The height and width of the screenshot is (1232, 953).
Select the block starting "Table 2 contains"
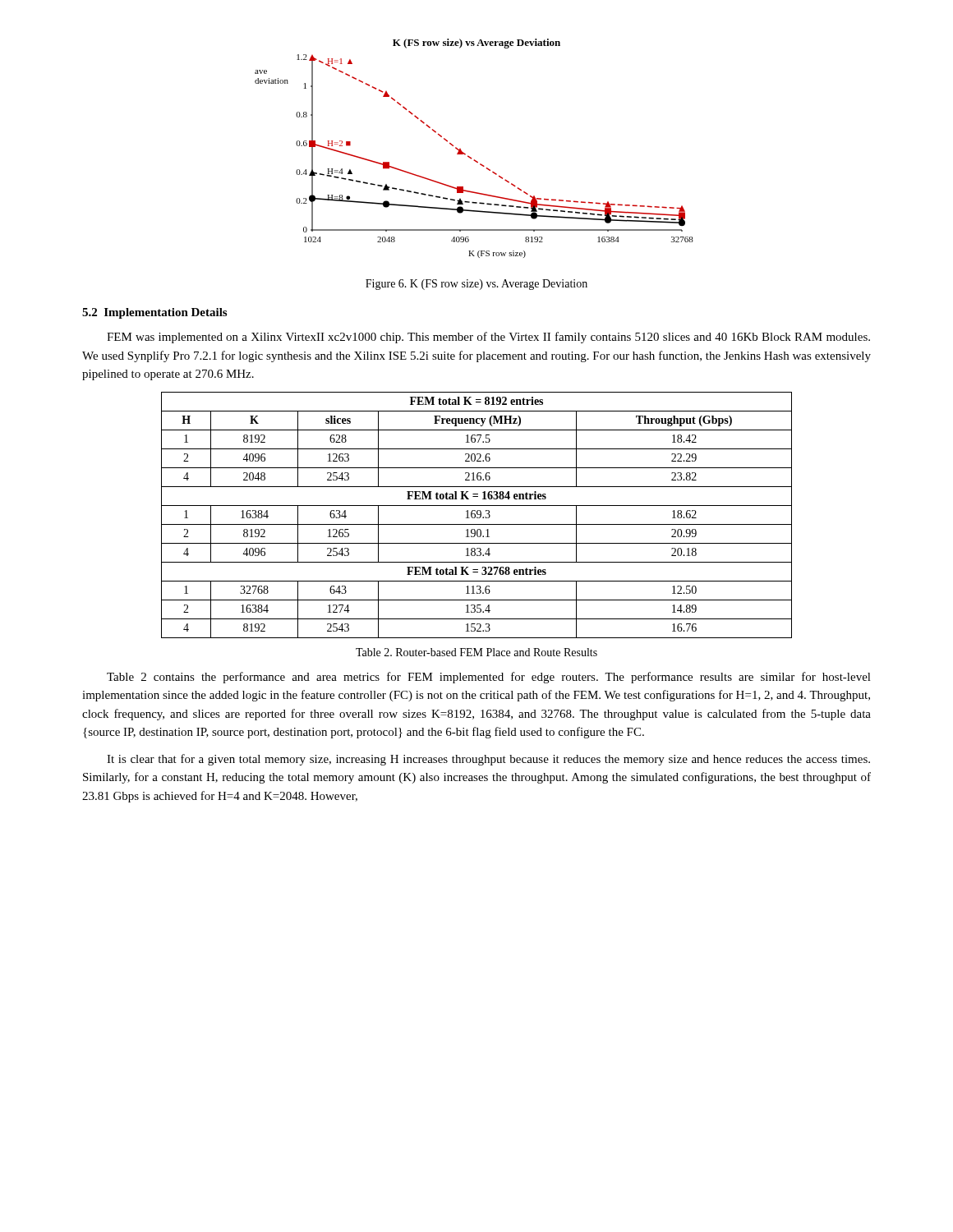pyautogui.click(x=476, y=704)
